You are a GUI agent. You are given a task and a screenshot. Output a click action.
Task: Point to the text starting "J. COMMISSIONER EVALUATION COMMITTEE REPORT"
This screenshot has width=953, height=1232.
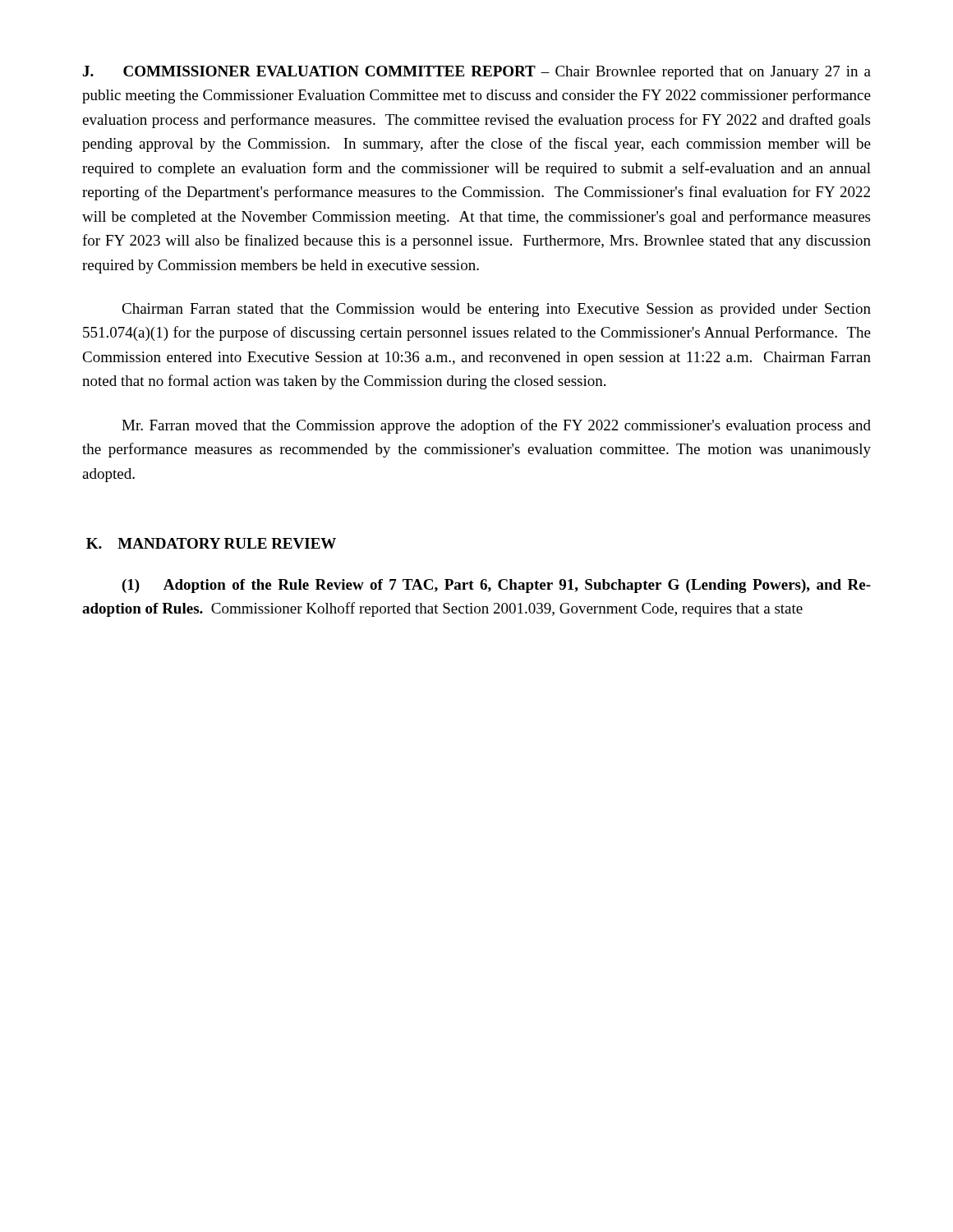click(476, 168)
